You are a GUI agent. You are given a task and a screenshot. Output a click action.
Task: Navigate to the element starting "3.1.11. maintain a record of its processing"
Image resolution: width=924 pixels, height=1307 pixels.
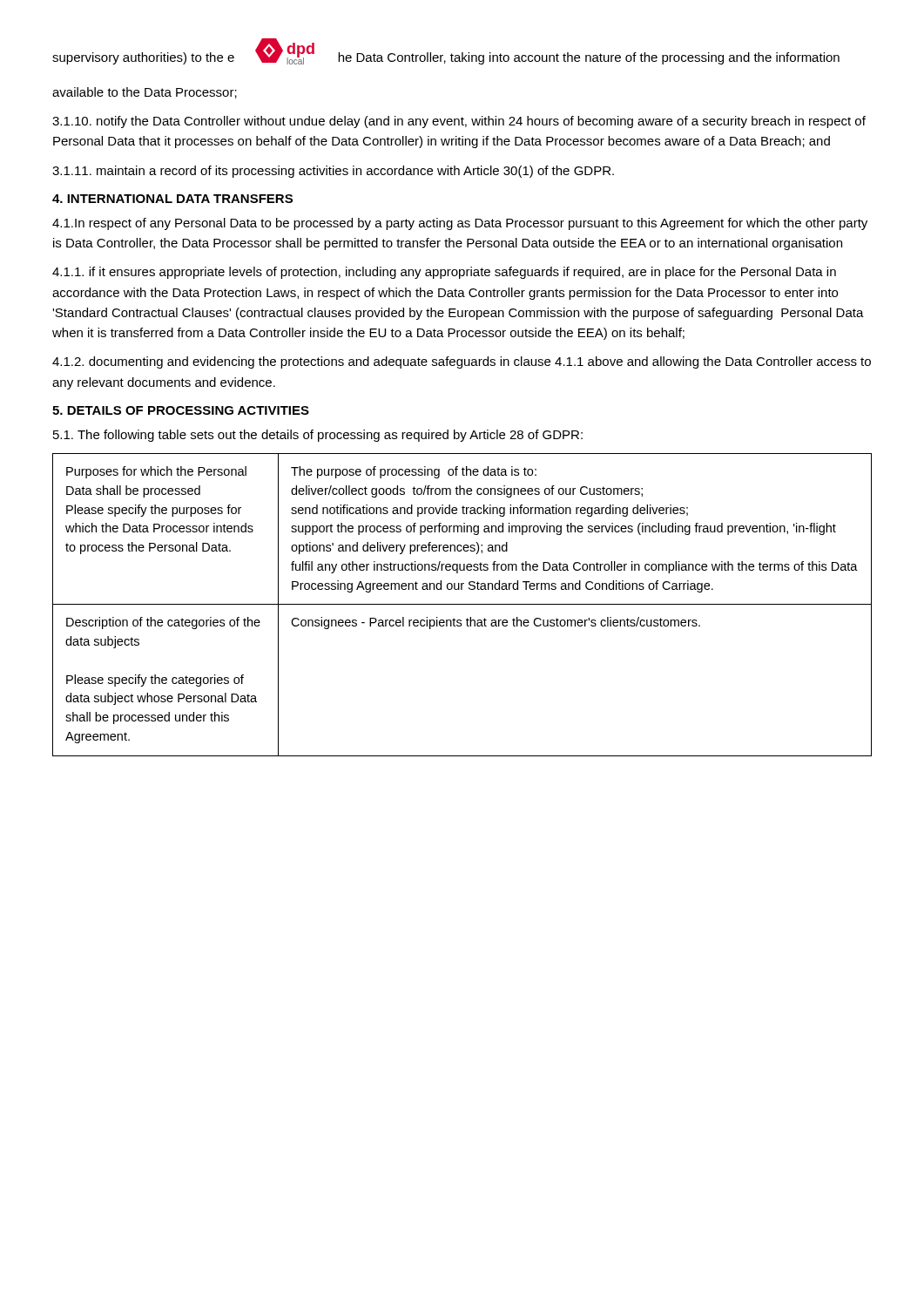coord(334,170)
